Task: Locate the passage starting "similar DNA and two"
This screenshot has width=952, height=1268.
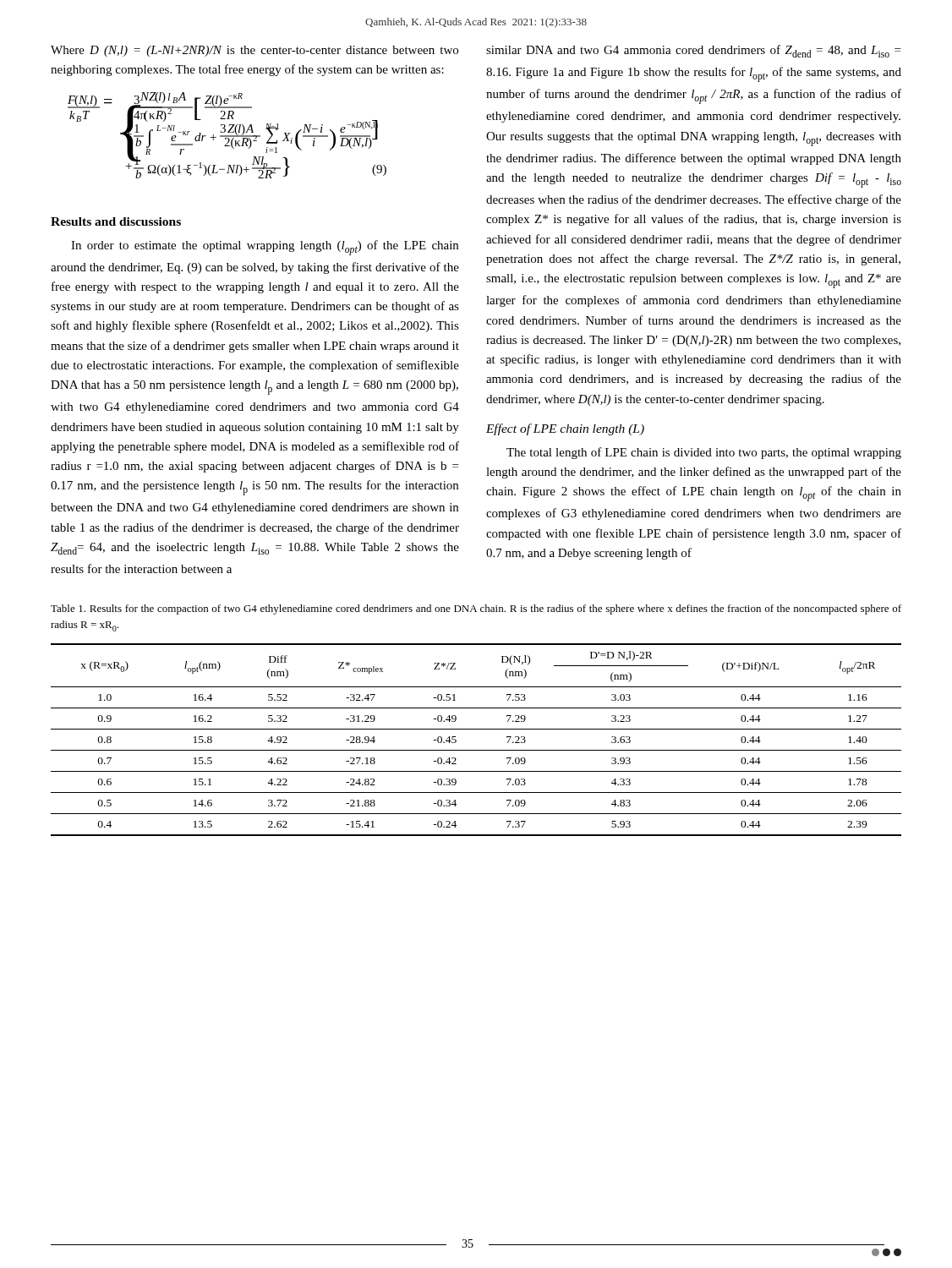Action: (x=694, y=225)
